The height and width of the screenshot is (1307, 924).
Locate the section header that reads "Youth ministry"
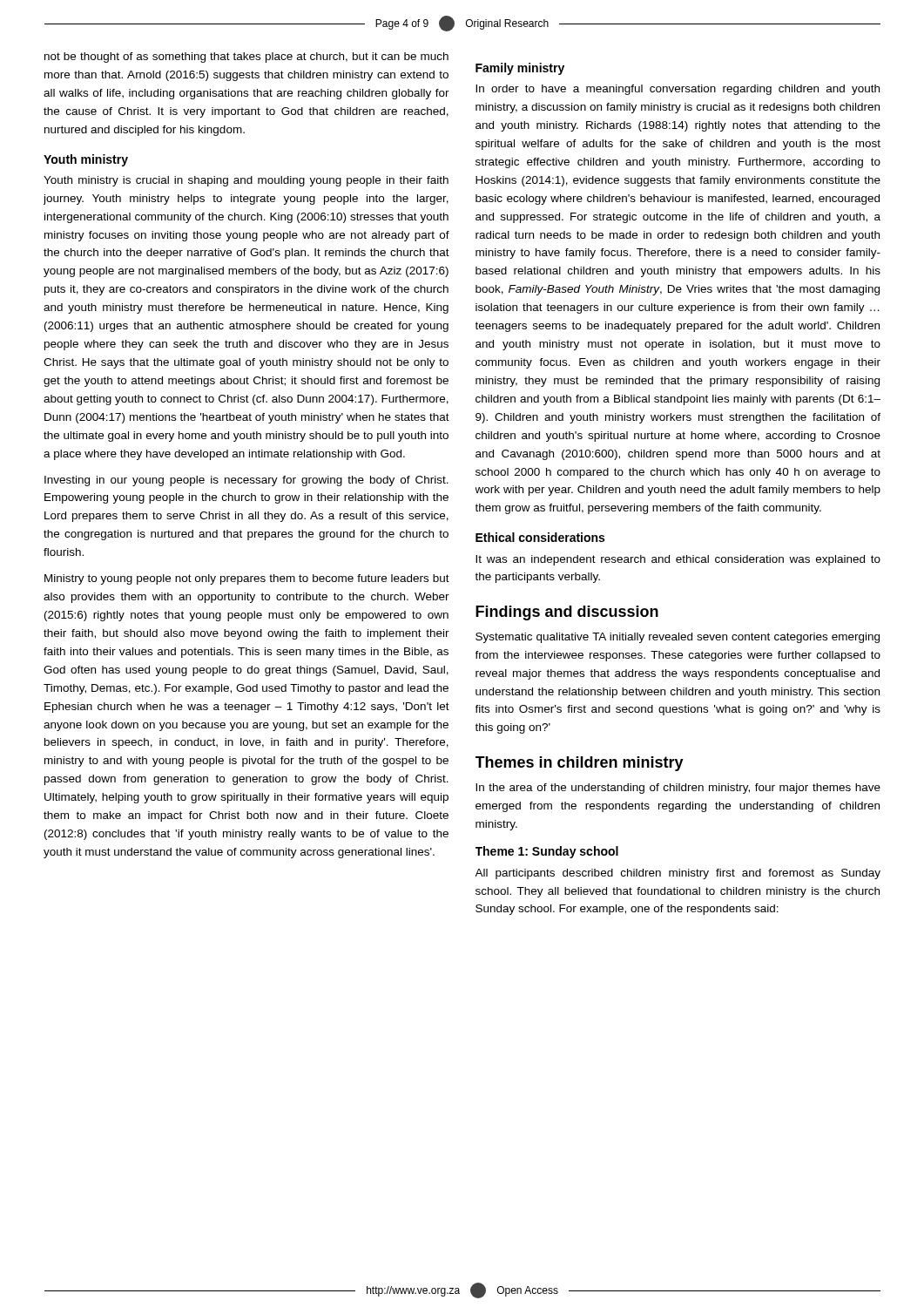click(86, 160)
